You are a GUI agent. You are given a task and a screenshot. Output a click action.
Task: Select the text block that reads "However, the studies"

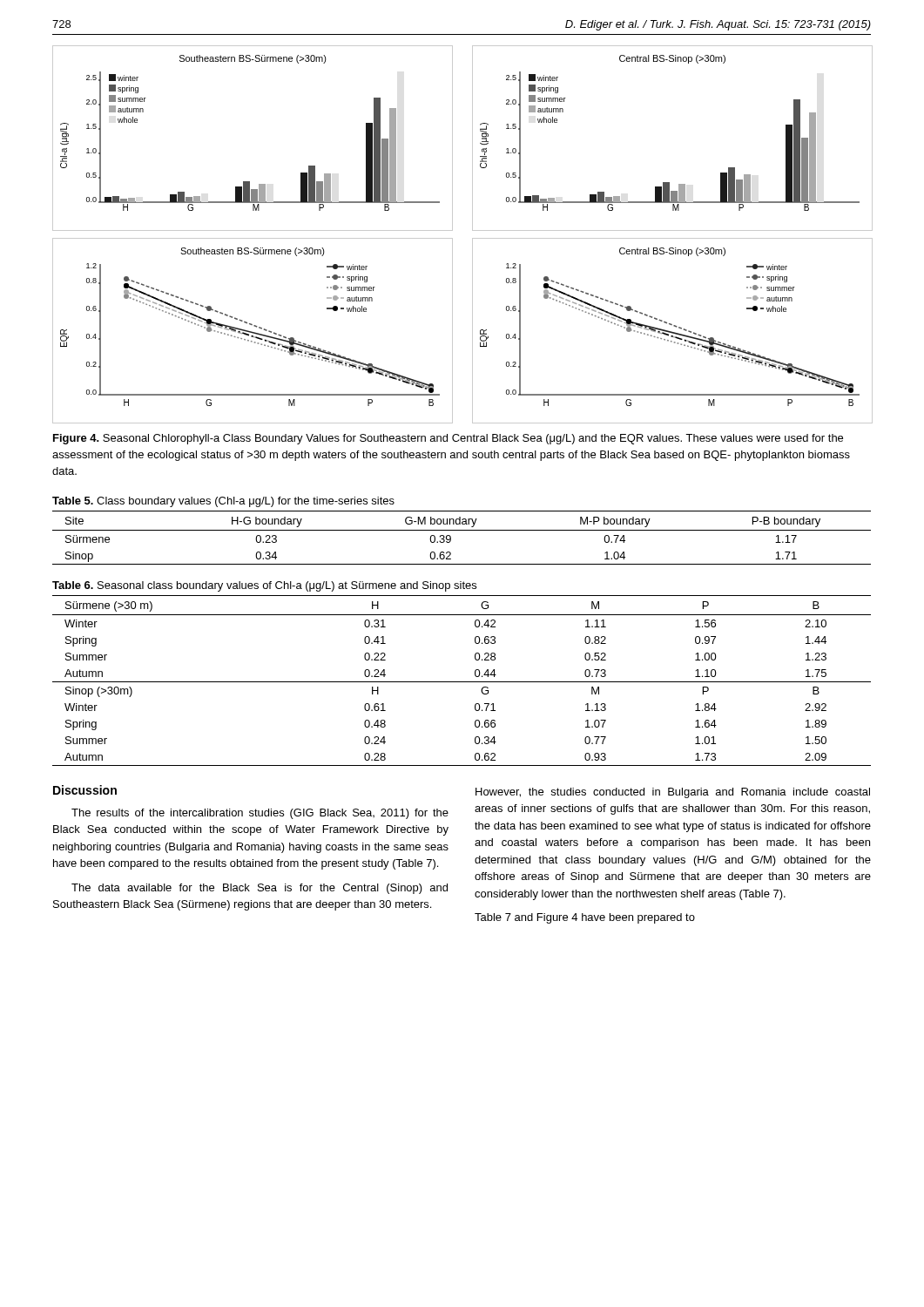coord(673,842)
